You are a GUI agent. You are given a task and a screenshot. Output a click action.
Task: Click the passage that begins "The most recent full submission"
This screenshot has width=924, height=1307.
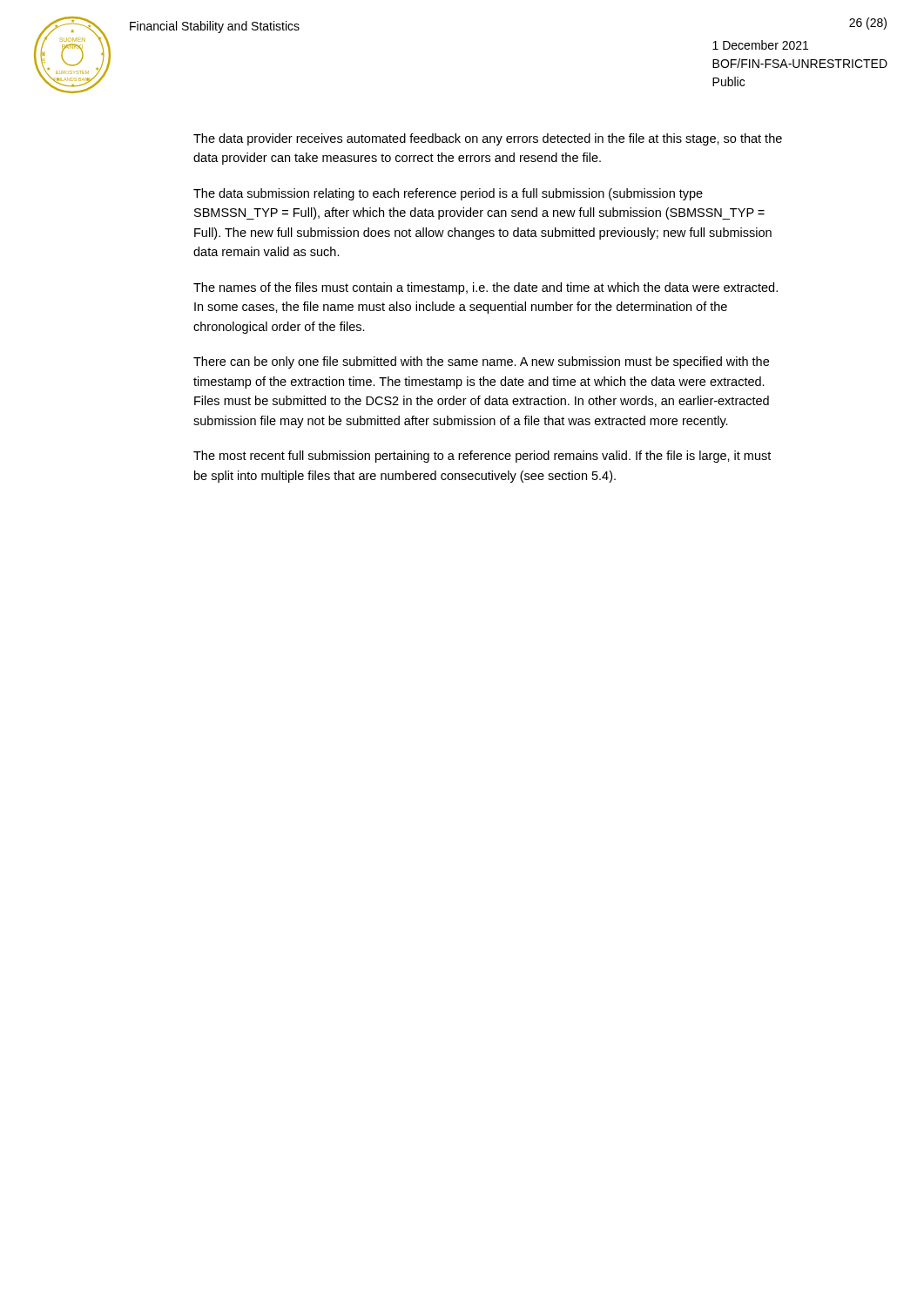click(482, 466)
